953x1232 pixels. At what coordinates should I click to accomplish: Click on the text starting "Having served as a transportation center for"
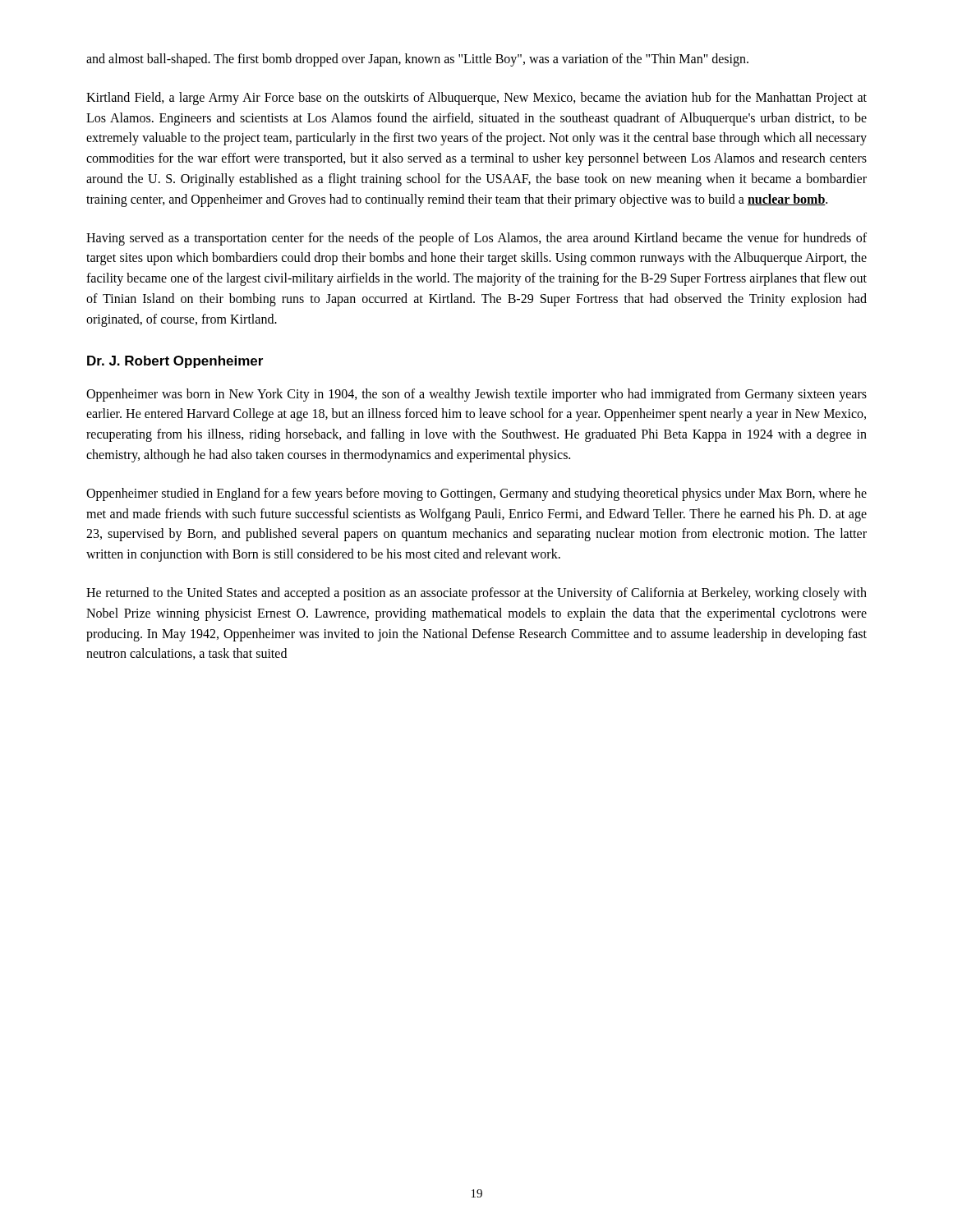coord(476,278)
